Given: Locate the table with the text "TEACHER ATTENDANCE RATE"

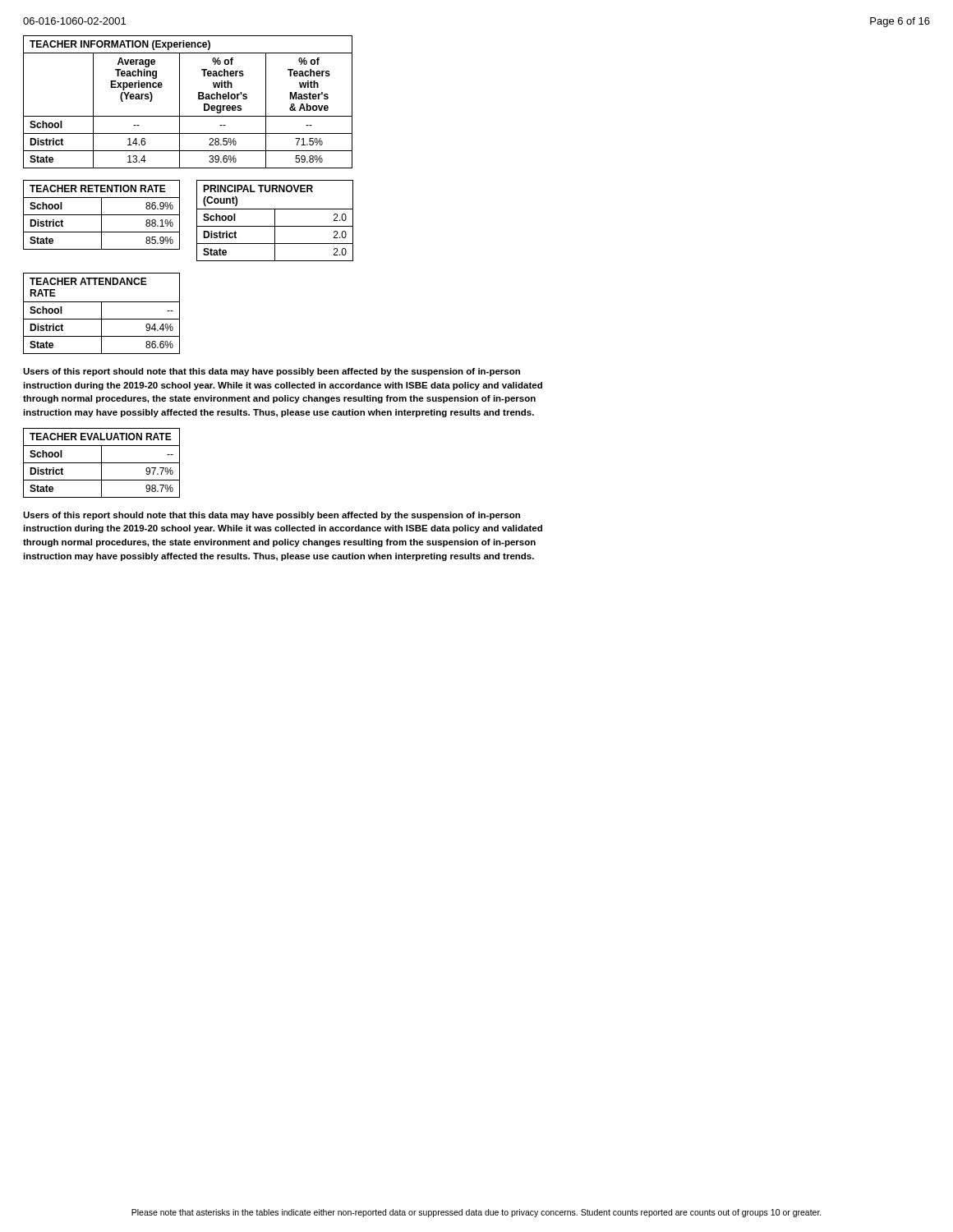Looking at the screenshot, I should click(101, 313).
